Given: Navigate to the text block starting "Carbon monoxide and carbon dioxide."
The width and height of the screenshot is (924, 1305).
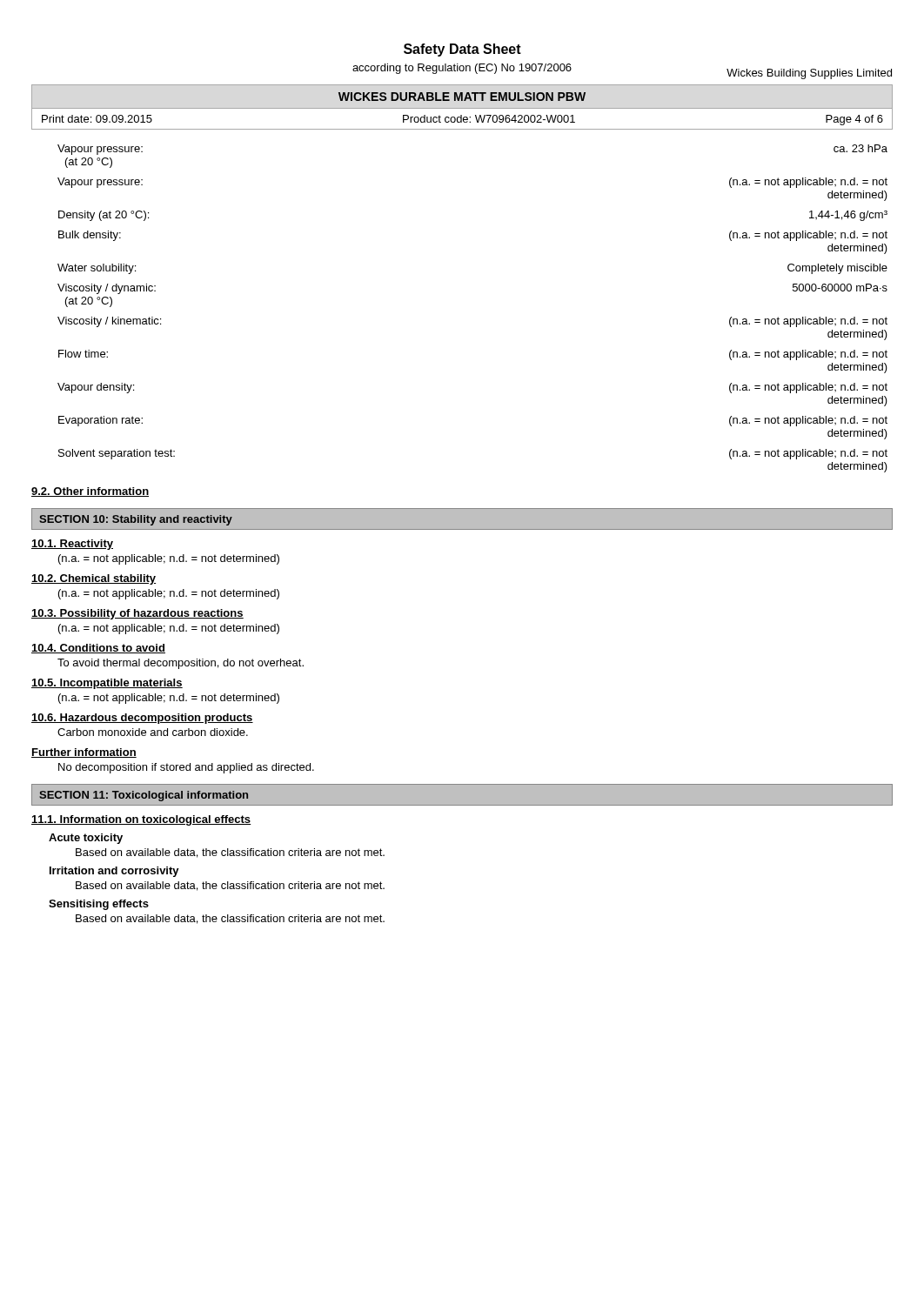Looking at the screenshot, I should point(153,732).
